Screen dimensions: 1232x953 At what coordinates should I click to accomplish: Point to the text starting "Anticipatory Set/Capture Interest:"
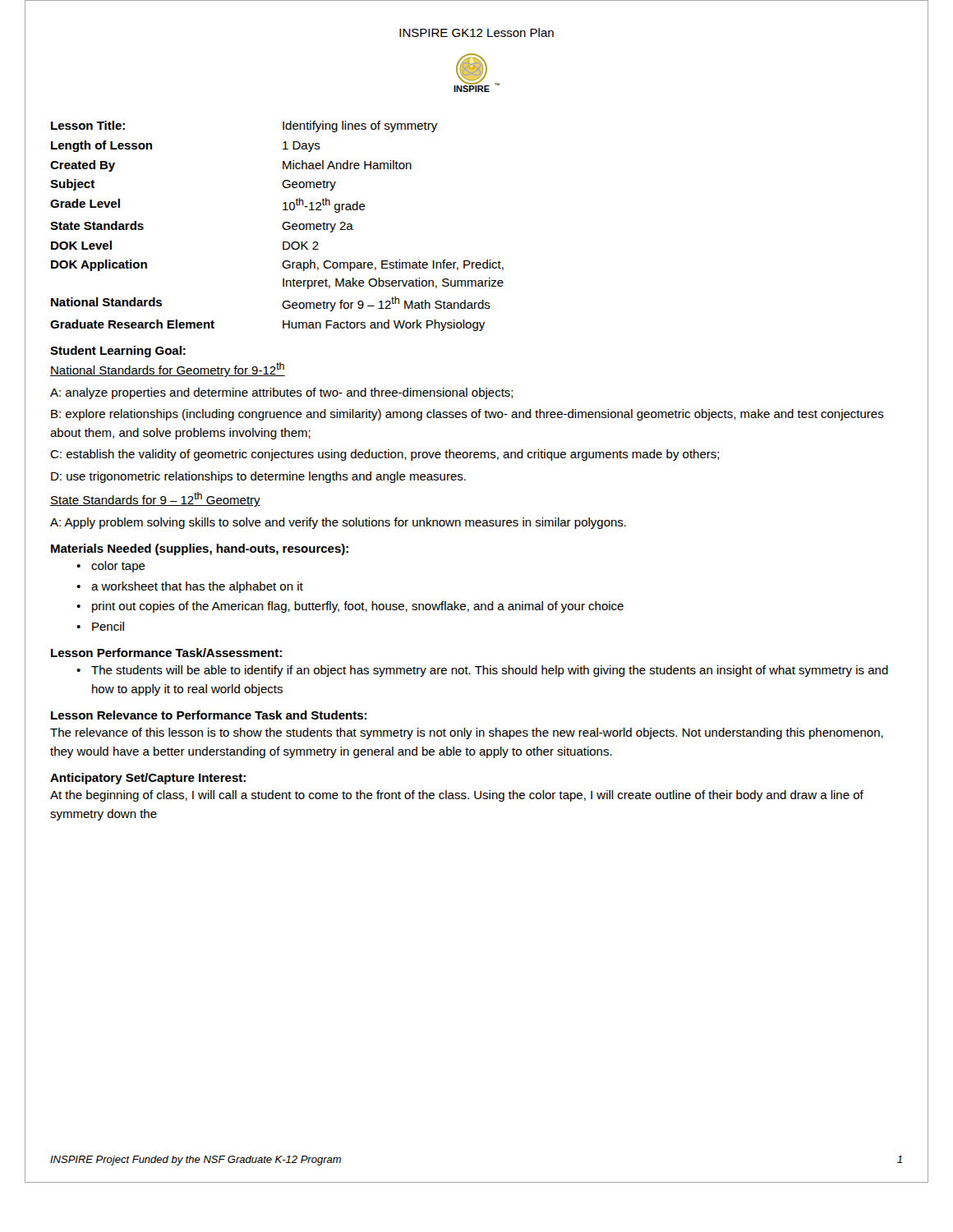click(x=148, y=778)
